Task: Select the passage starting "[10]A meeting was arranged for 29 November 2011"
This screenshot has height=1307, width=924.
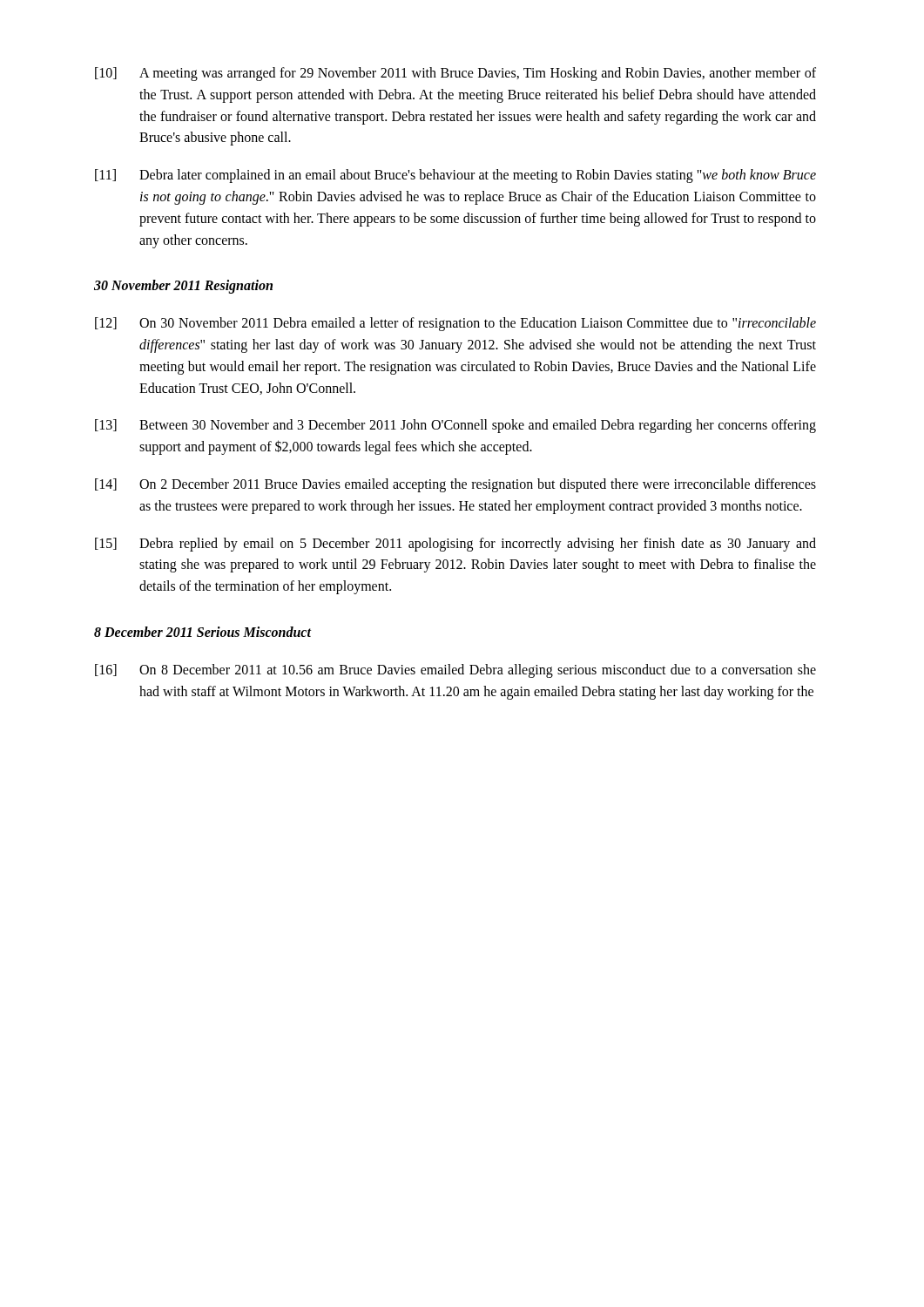Action: pyautogui.click(x=455, y=106)
